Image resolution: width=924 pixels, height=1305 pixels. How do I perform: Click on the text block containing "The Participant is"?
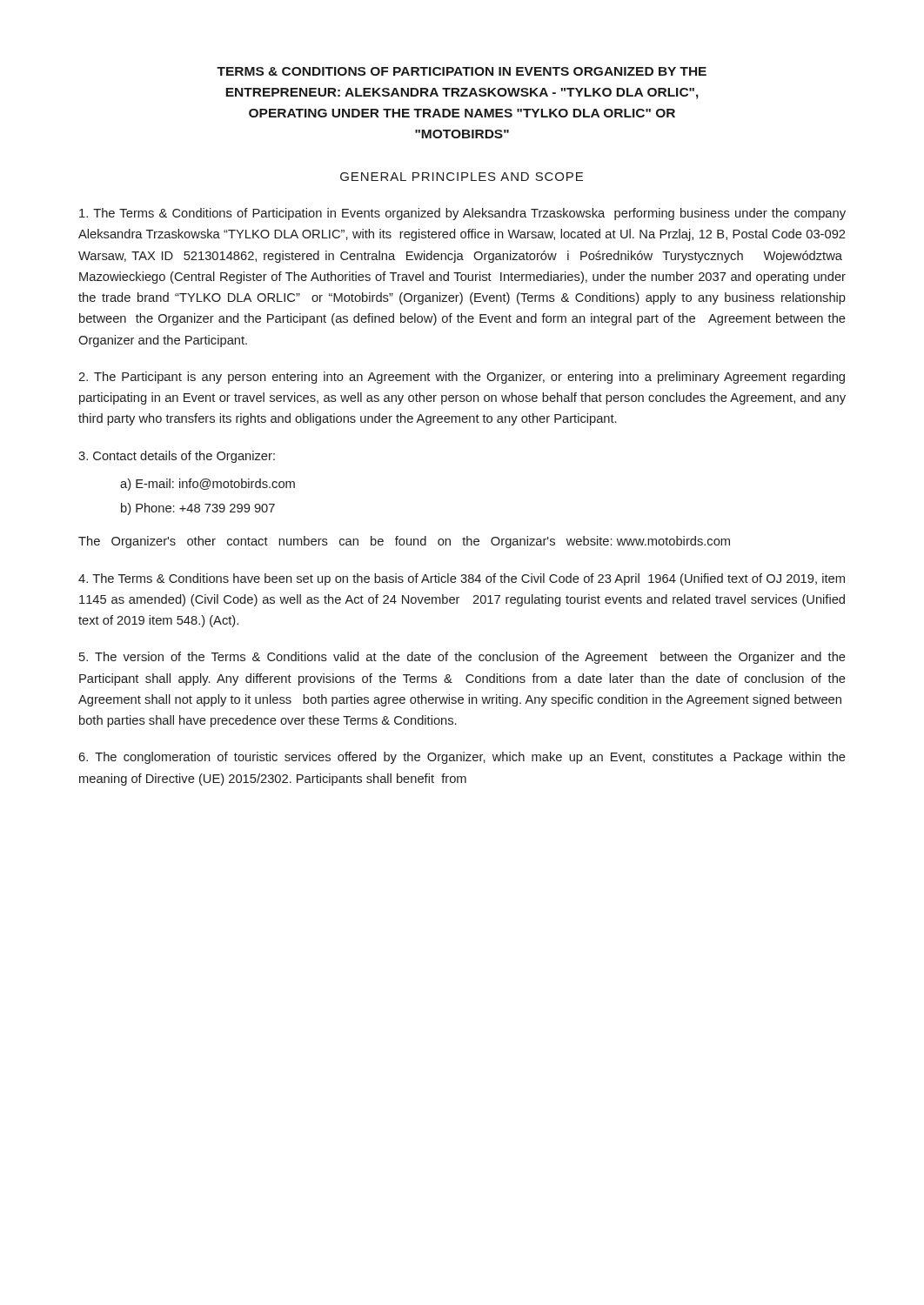462,398
